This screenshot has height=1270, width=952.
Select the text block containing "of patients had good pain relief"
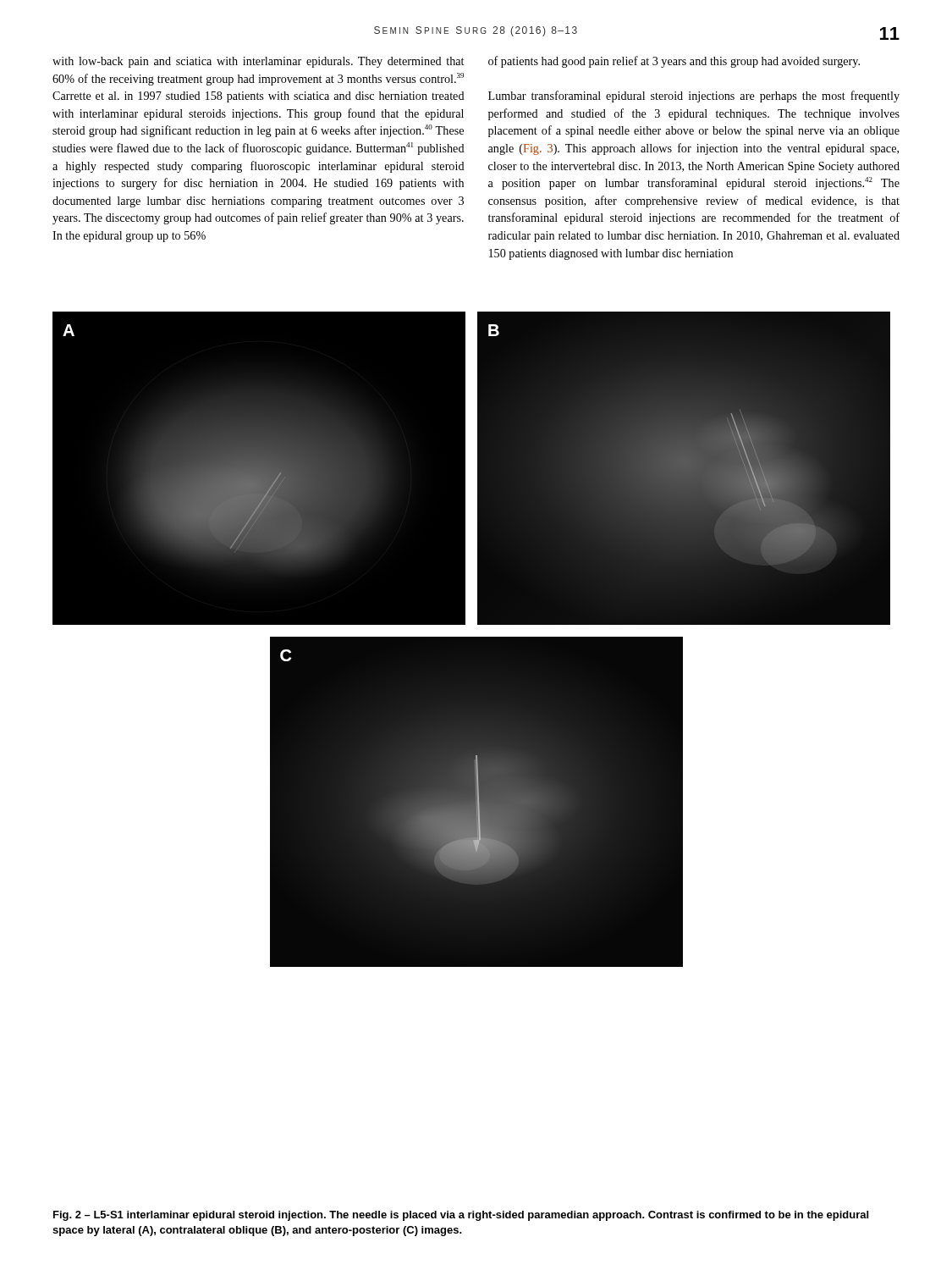[694, 157]
